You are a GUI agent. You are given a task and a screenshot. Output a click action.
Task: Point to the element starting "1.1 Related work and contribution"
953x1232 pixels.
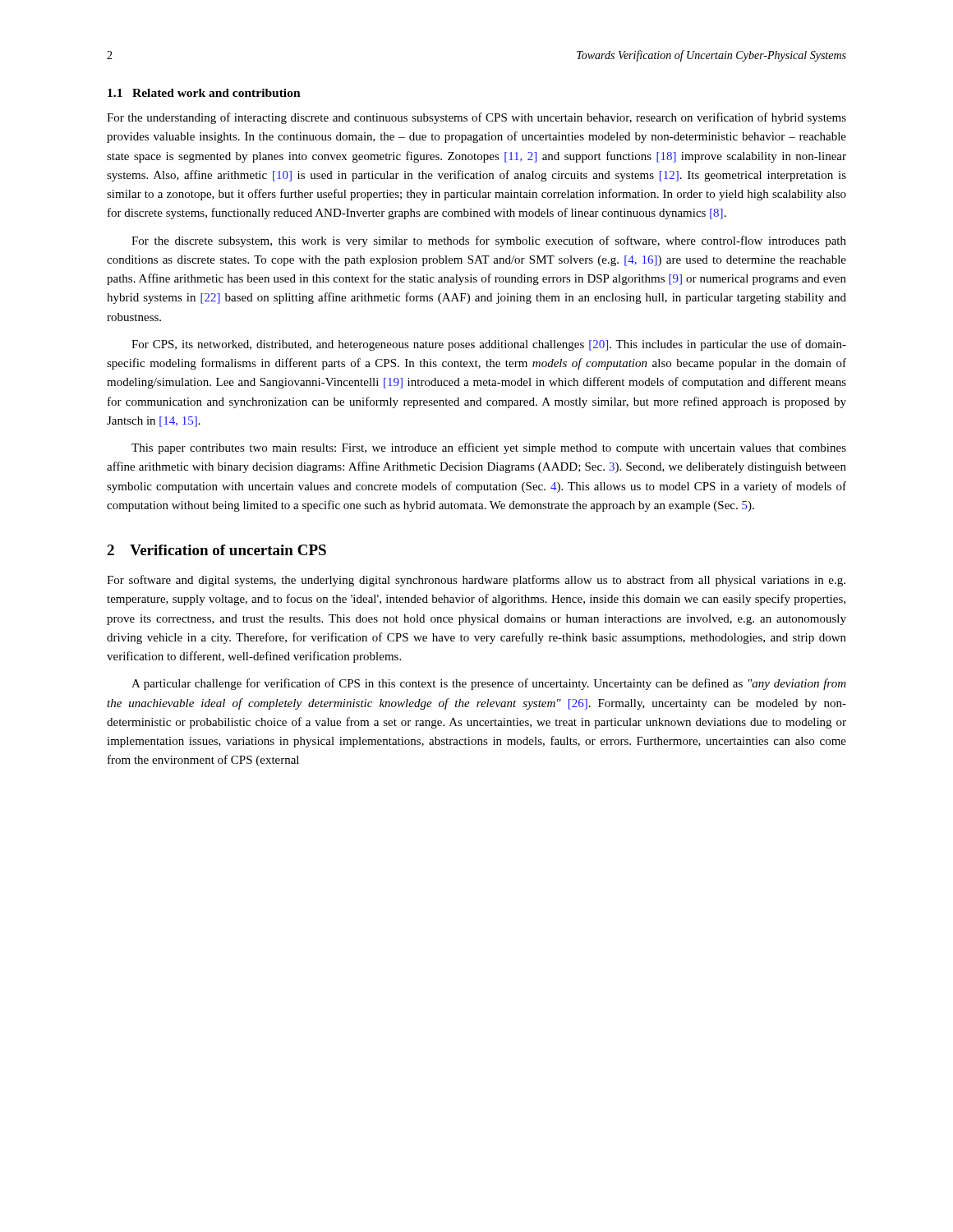[x=204, y=93]
